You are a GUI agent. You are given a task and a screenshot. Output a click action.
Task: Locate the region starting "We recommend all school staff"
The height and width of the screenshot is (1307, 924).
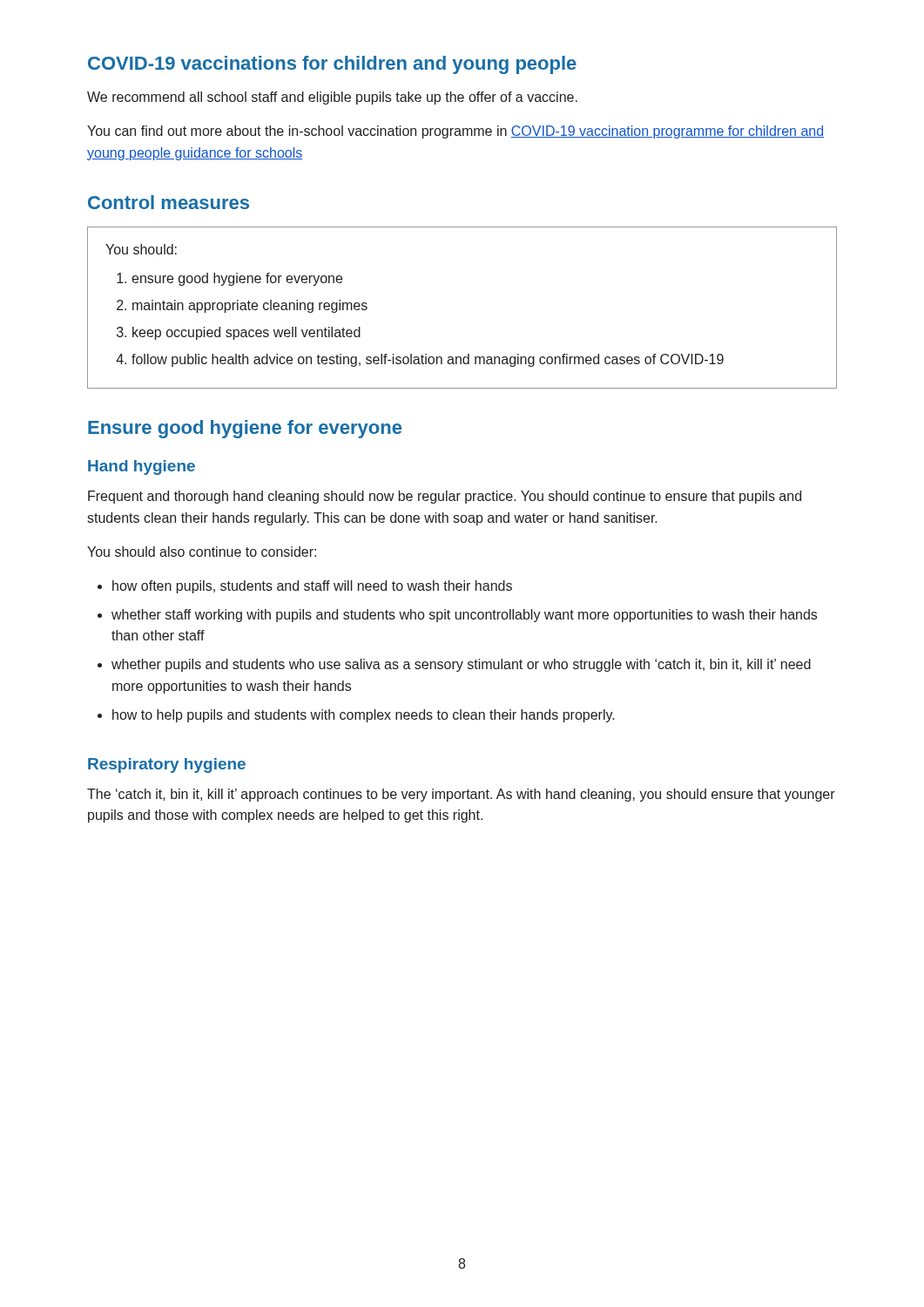462,98
